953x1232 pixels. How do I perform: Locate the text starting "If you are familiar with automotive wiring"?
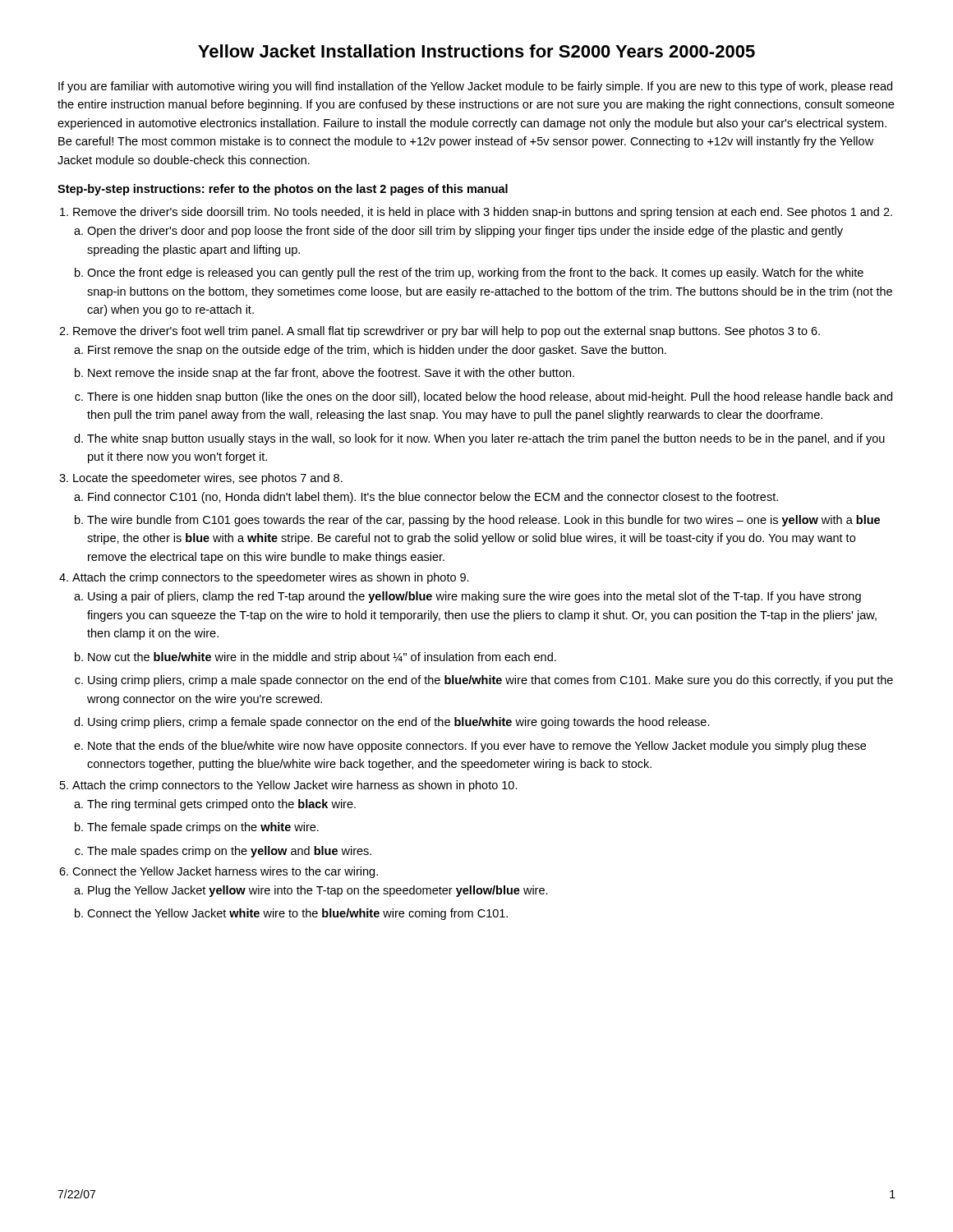click(476, 123)
